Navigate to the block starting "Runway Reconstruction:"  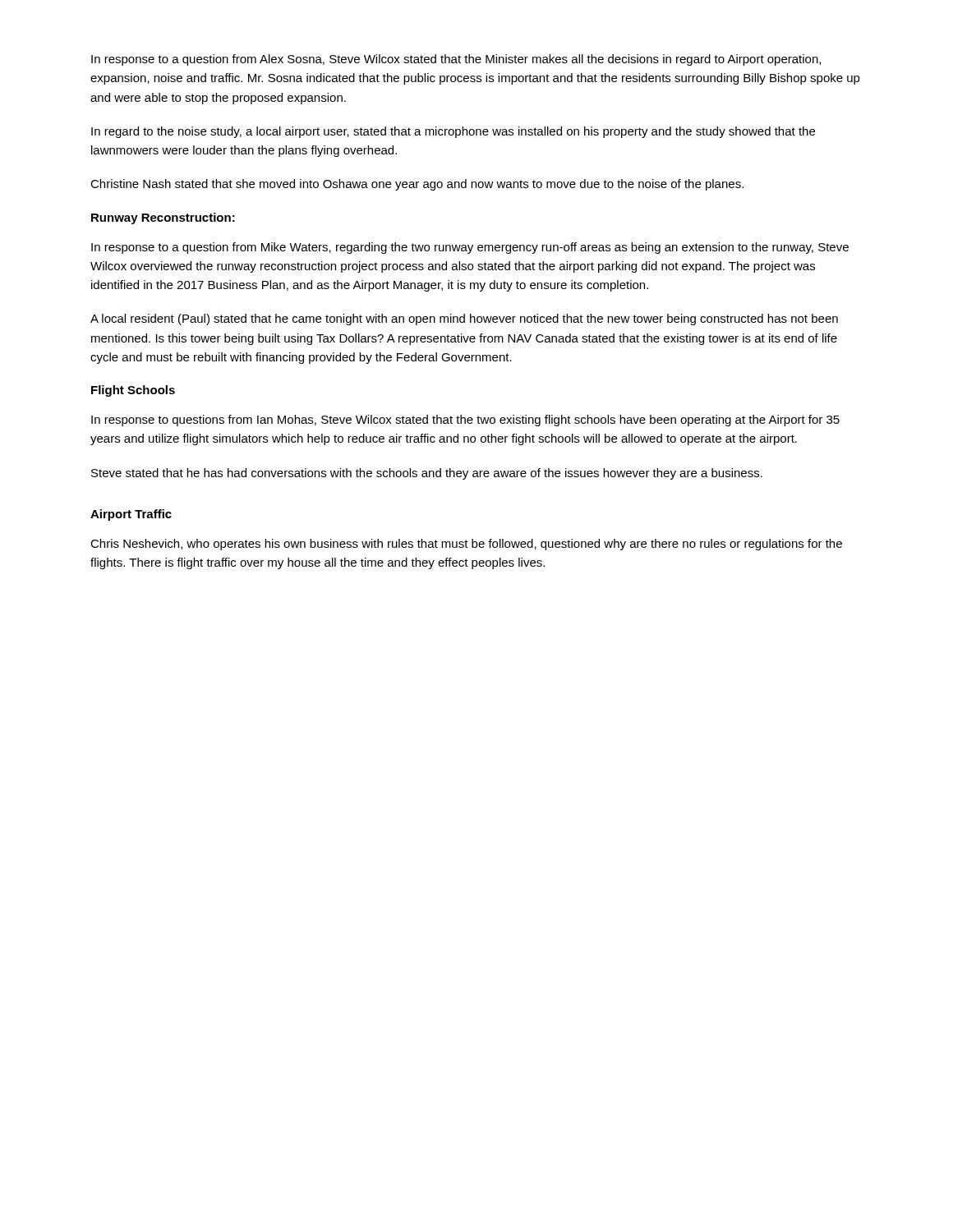click(x=163, y=217)
